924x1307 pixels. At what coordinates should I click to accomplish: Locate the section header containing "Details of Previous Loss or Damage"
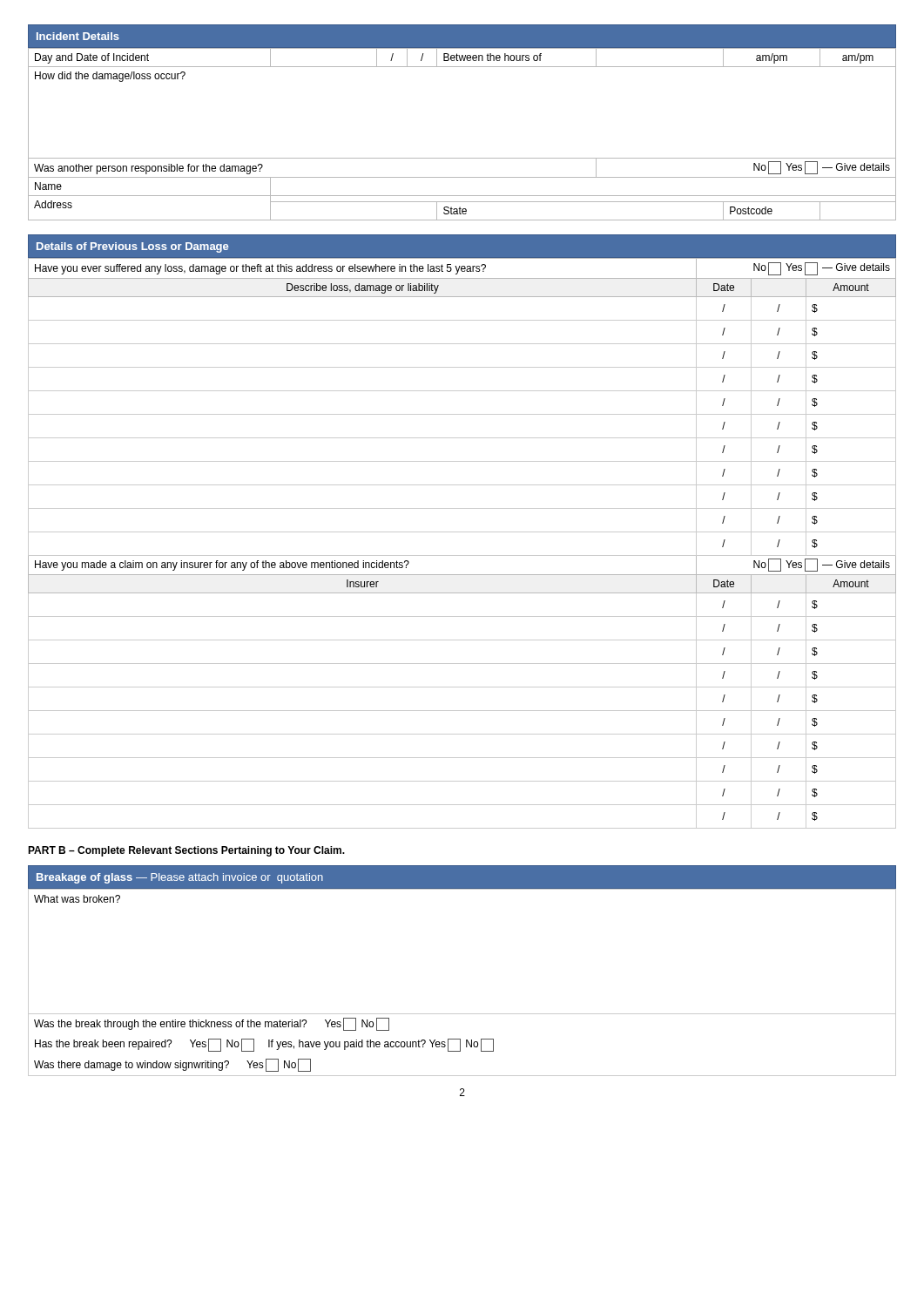132,247
